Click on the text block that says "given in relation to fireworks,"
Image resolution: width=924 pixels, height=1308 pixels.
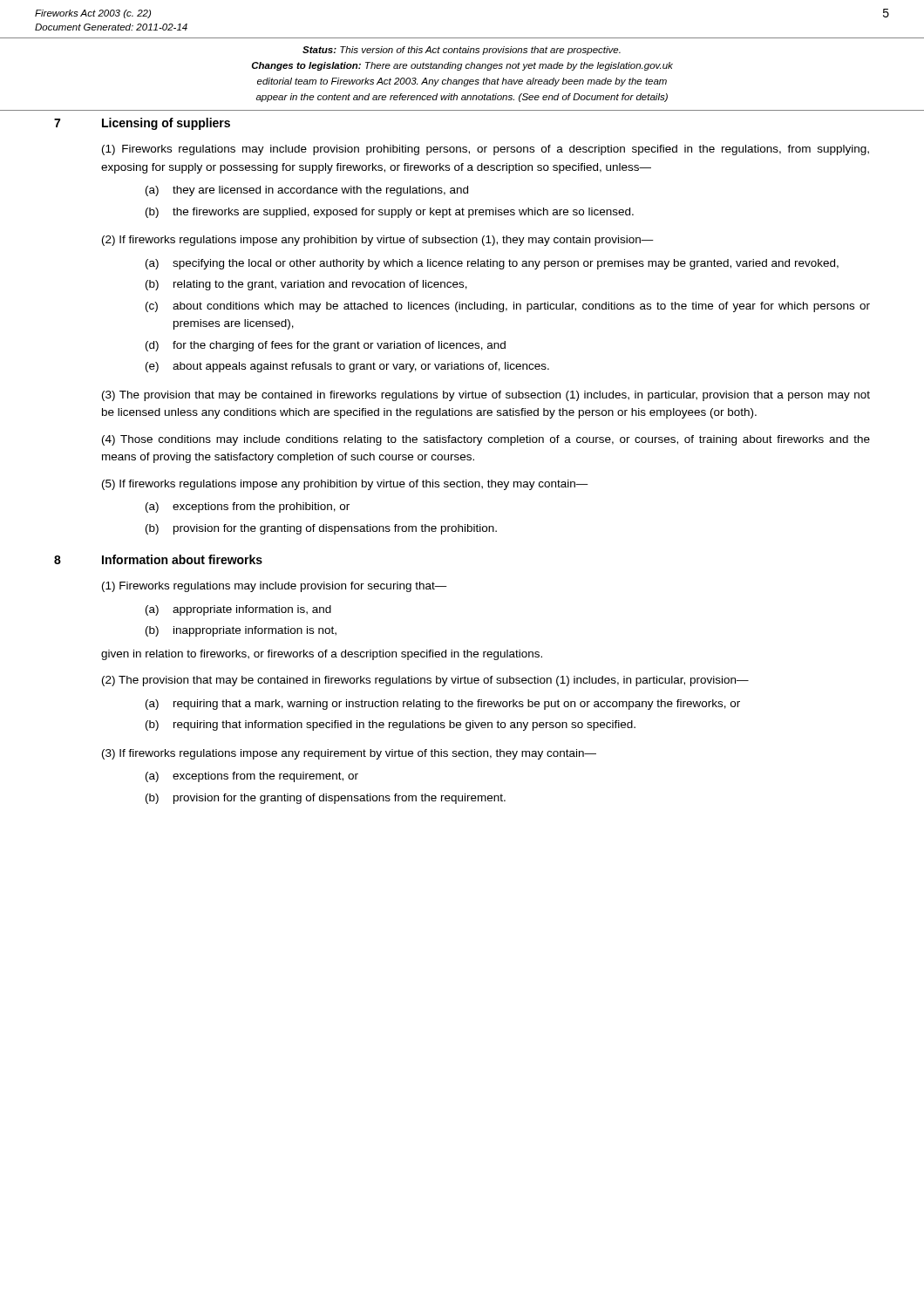(322, 653)
